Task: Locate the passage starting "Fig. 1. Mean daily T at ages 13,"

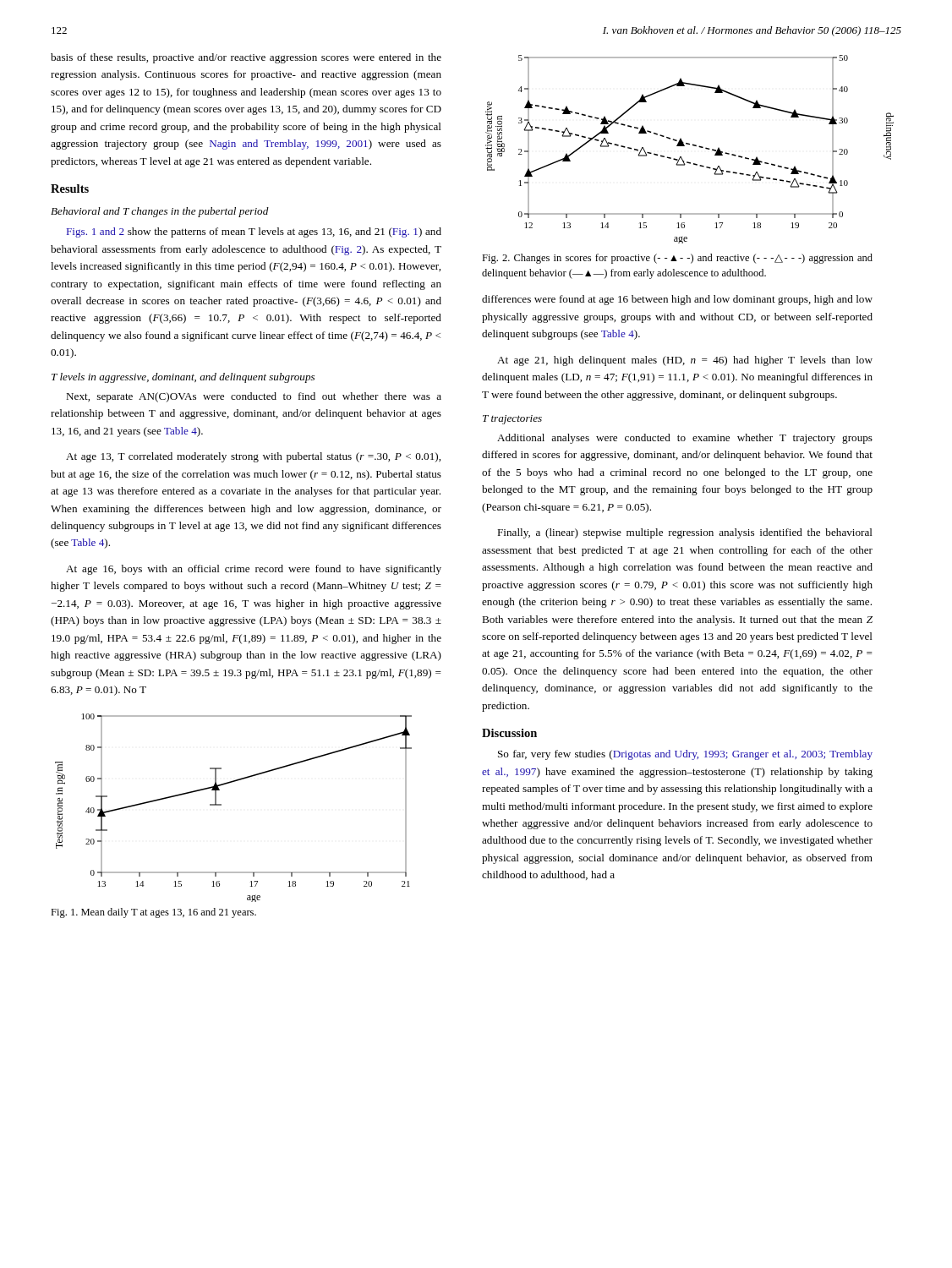Action: (x=154, y=912)
